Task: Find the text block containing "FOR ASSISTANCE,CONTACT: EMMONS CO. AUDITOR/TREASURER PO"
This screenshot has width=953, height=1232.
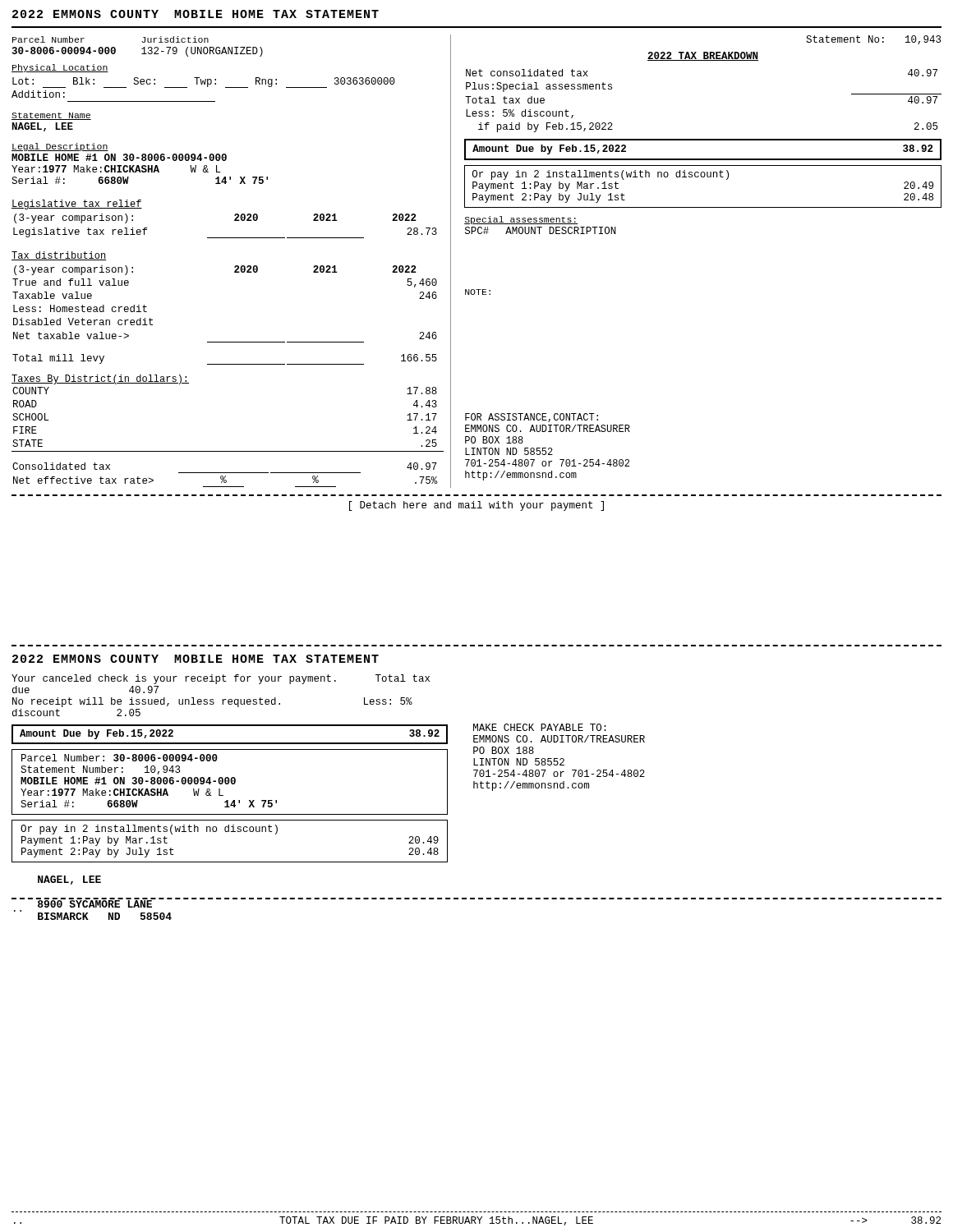Action: pos(547,447)
